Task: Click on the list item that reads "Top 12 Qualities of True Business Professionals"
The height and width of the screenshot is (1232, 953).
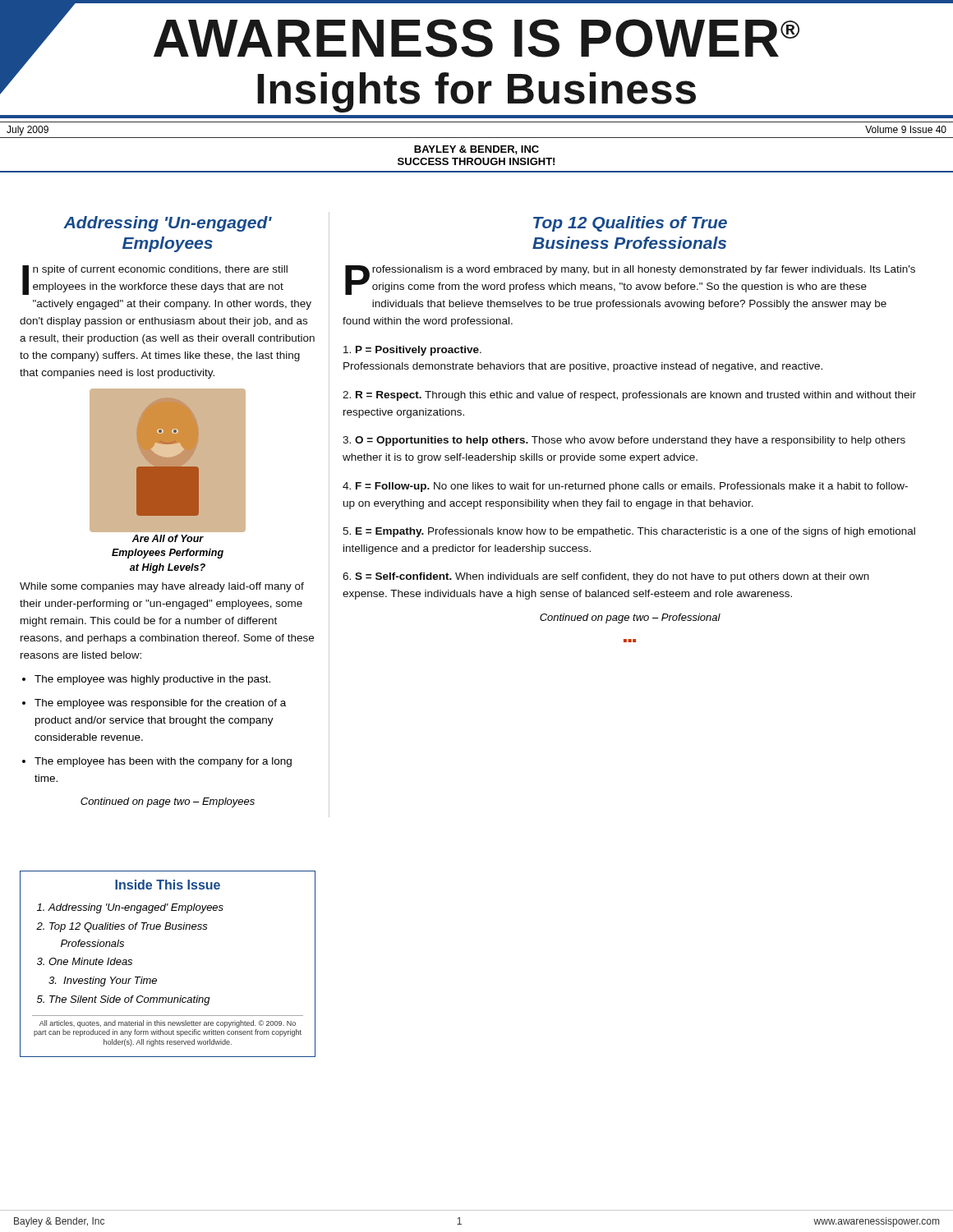Action: (x=128, y=934)
